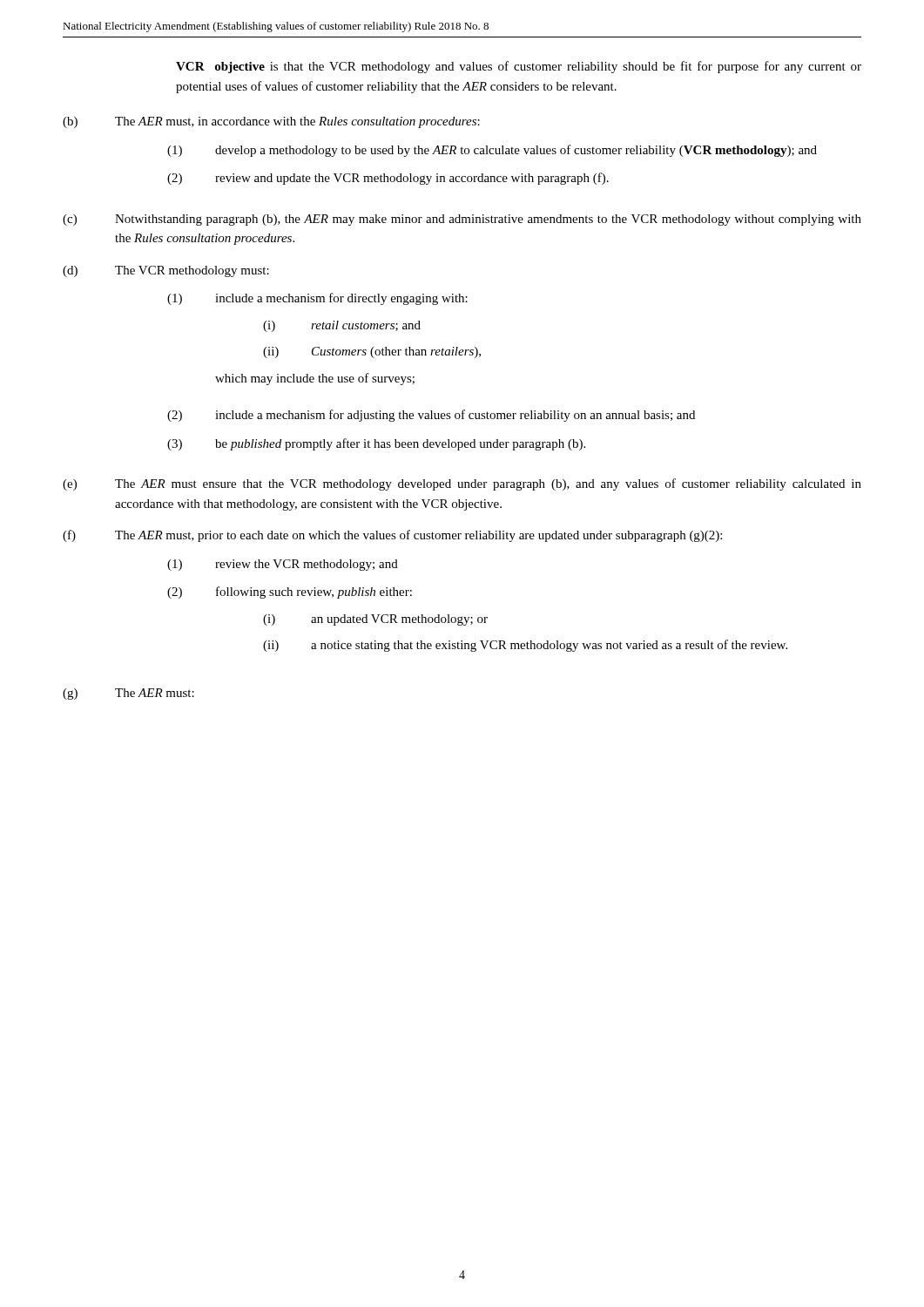
Task: Find the text block starting "VCR objective is that the"
Action: click(x=519, y=76)
